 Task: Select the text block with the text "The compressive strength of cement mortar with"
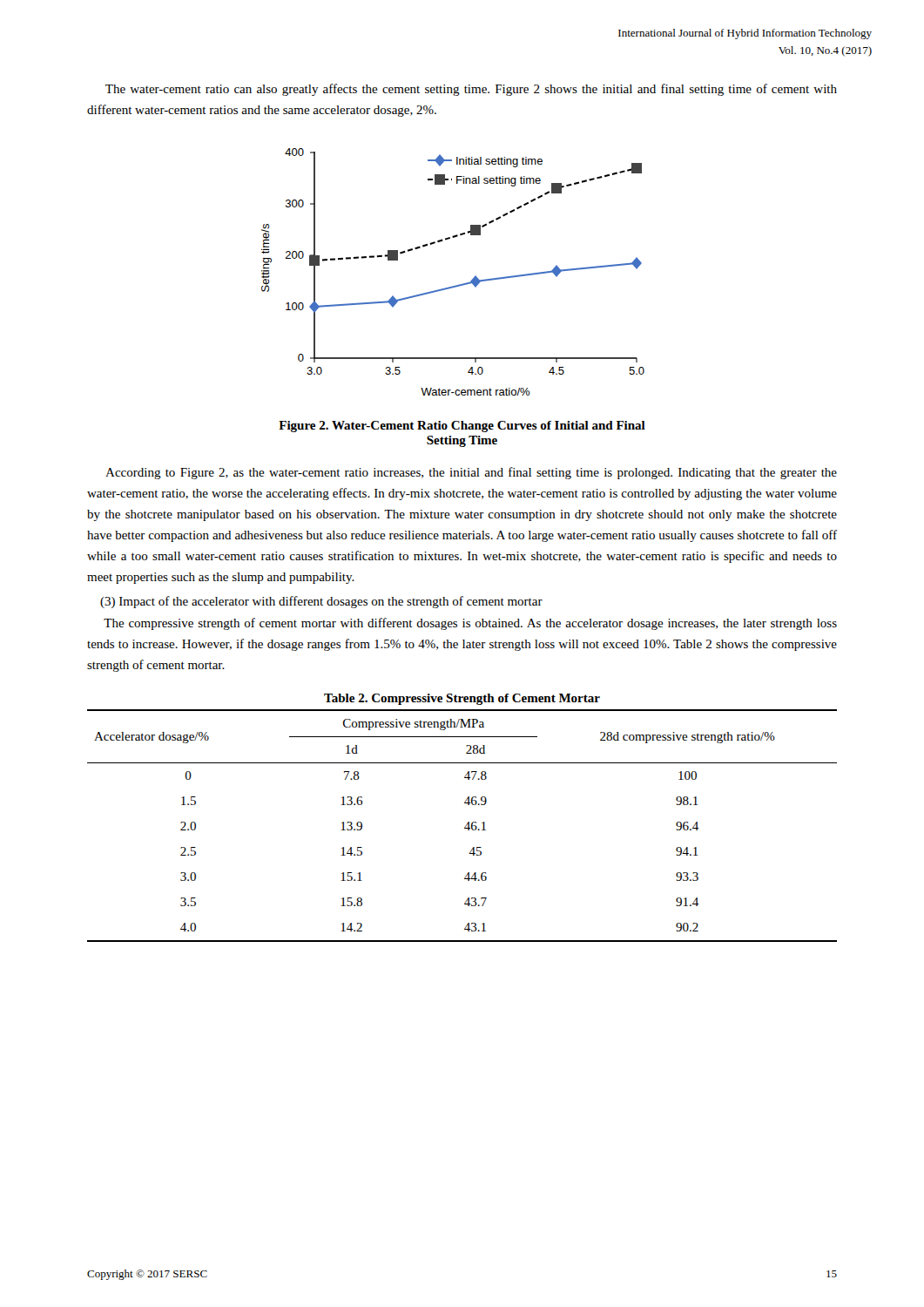(x=462, y=644)
